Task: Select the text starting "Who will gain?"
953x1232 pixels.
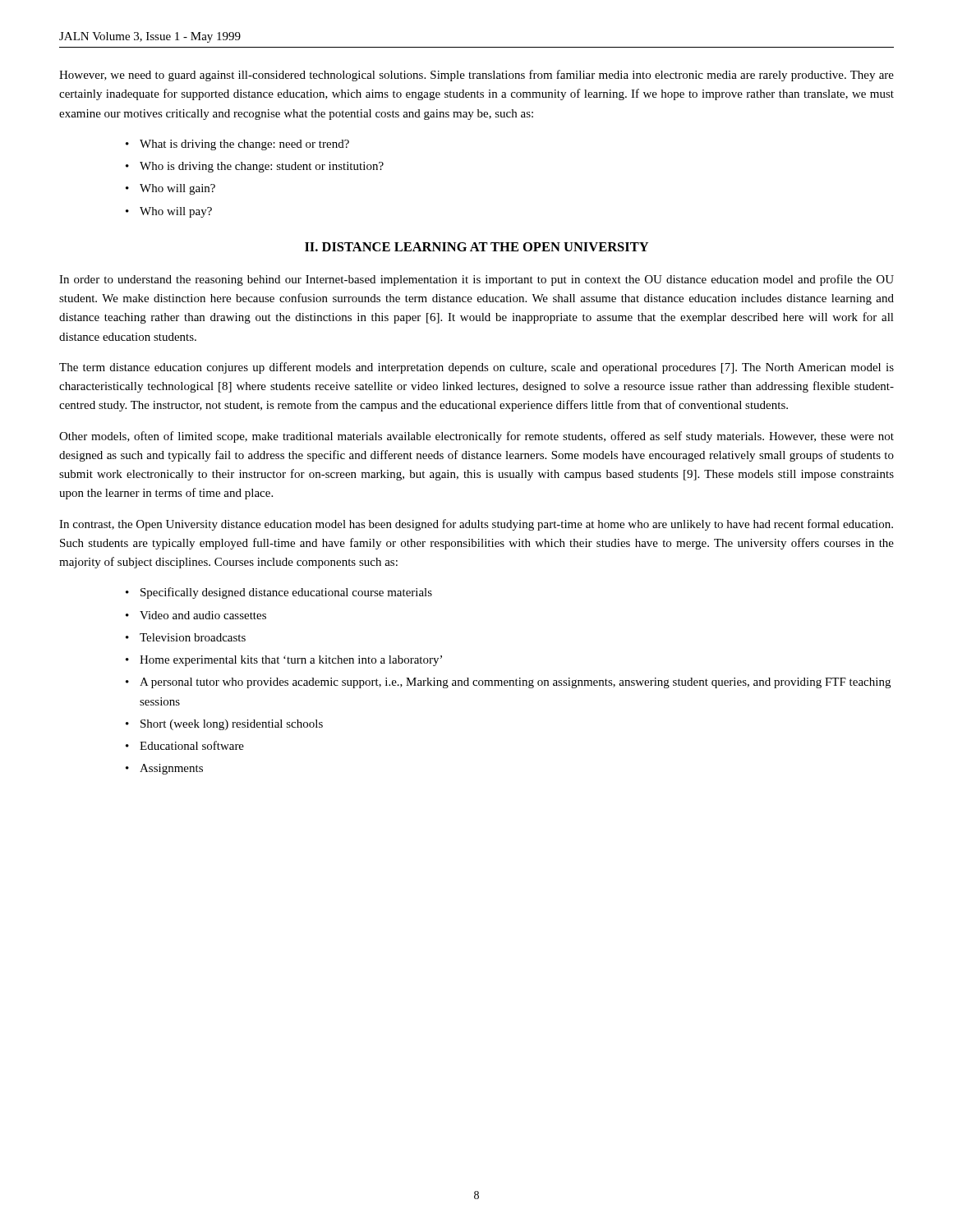Action: 178,188
